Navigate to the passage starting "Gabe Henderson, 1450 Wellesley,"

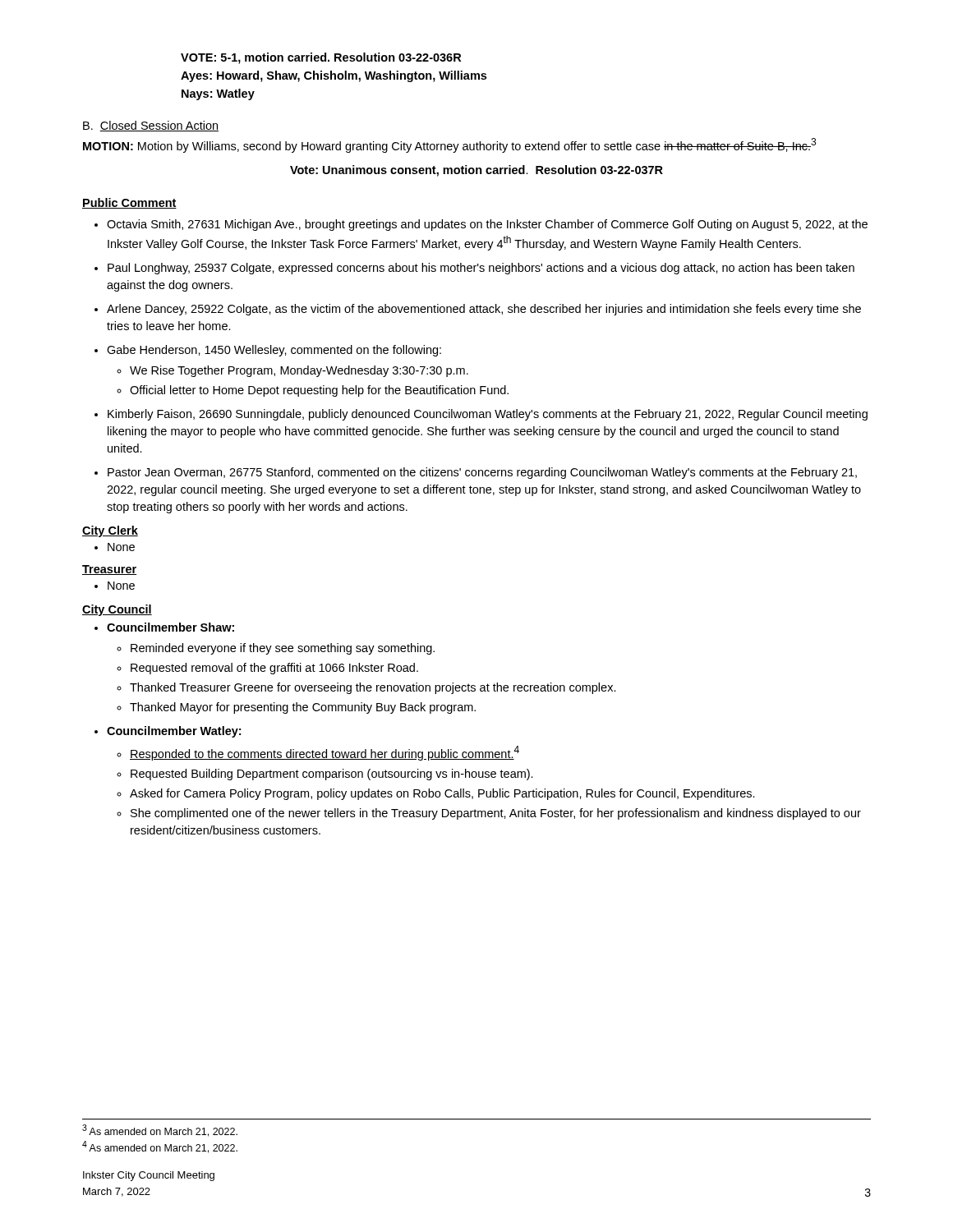[x=274, y=351]
